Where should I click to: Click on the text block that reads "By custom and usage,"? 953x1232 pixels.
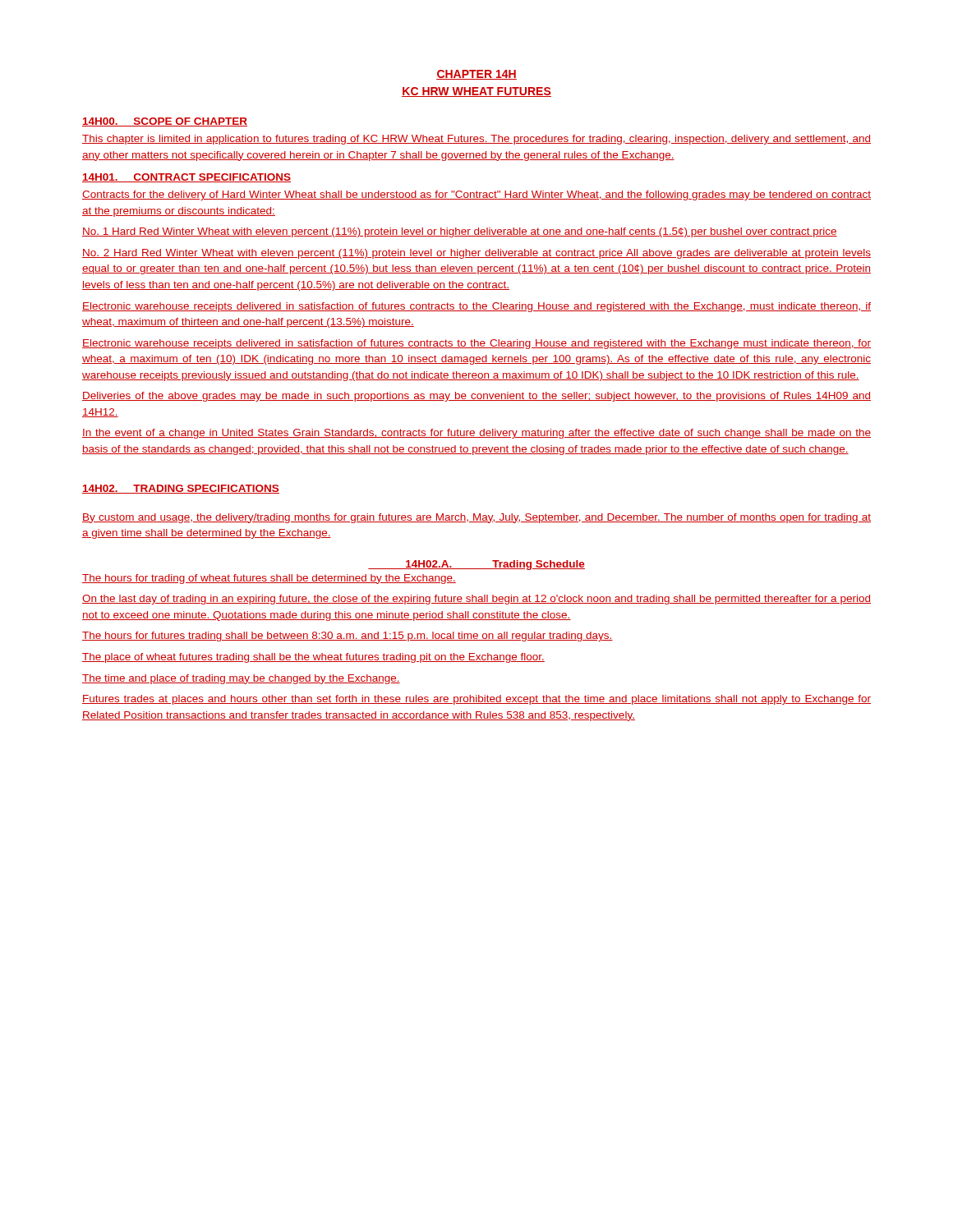[x=476, y=525]
